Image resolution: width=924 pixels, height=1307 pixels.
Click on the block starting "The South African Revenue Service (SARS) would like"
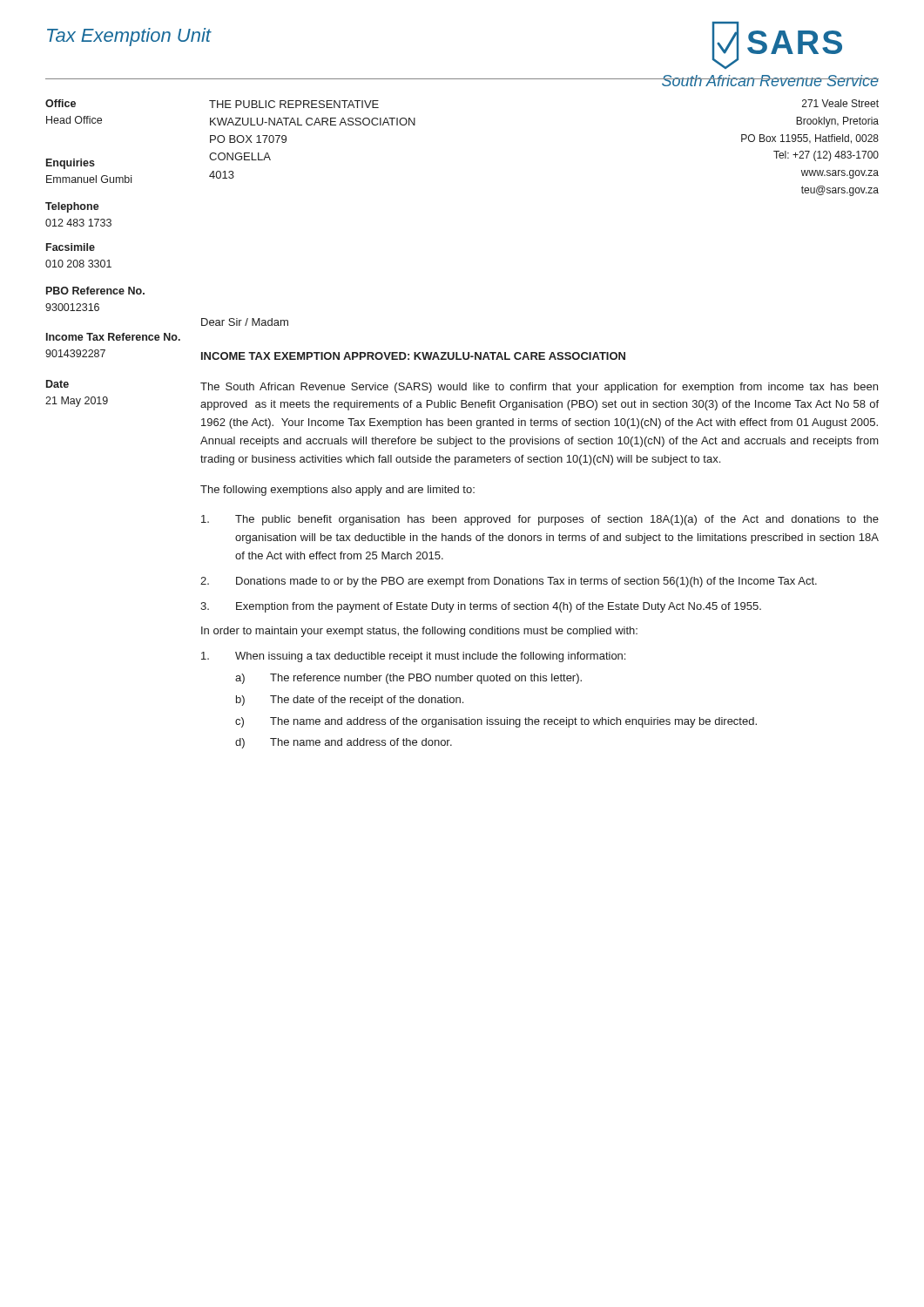click(540, 422)
